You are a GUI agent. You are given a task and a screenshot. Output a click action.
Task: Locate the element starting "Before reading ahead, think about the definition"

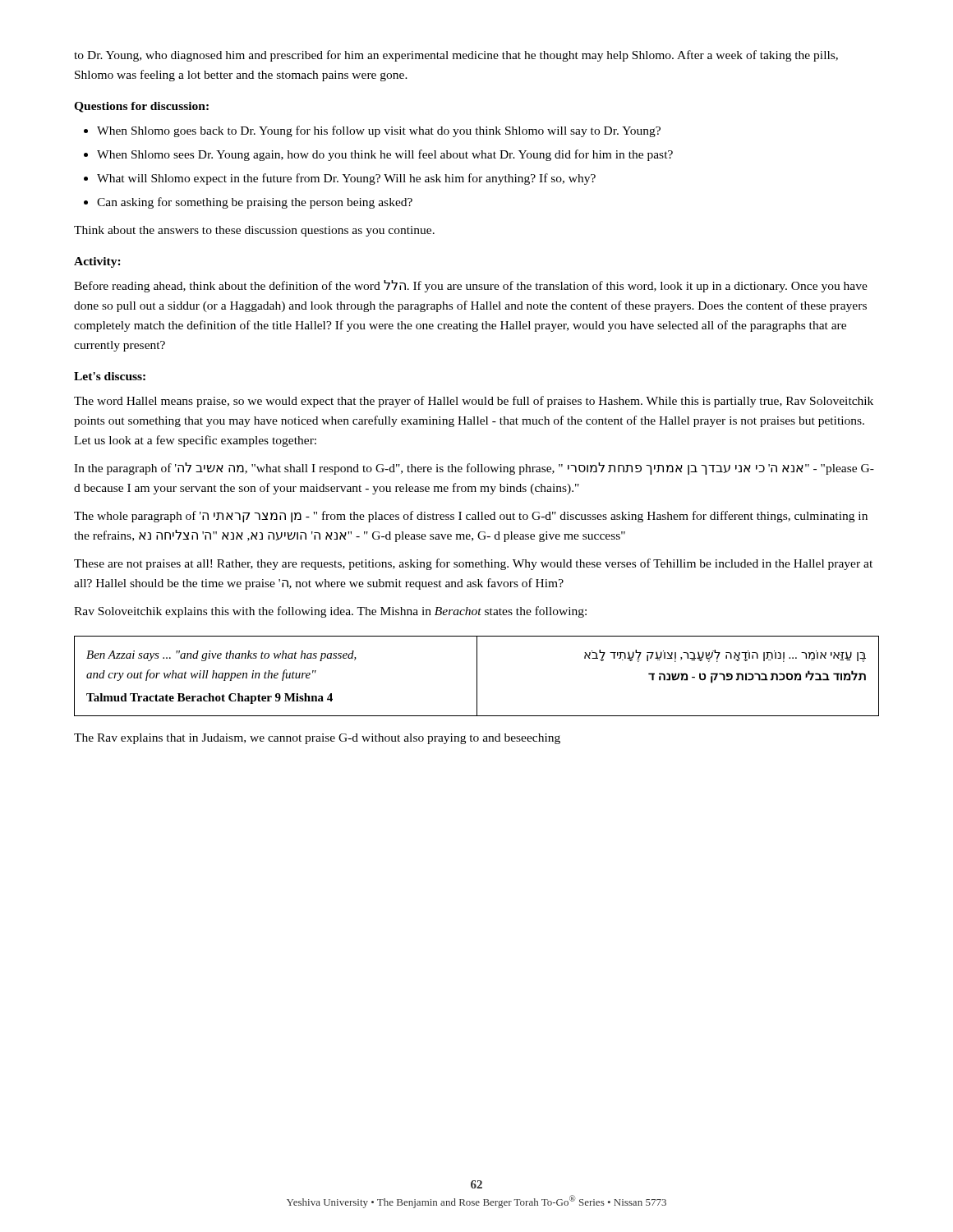pos(476,316)
